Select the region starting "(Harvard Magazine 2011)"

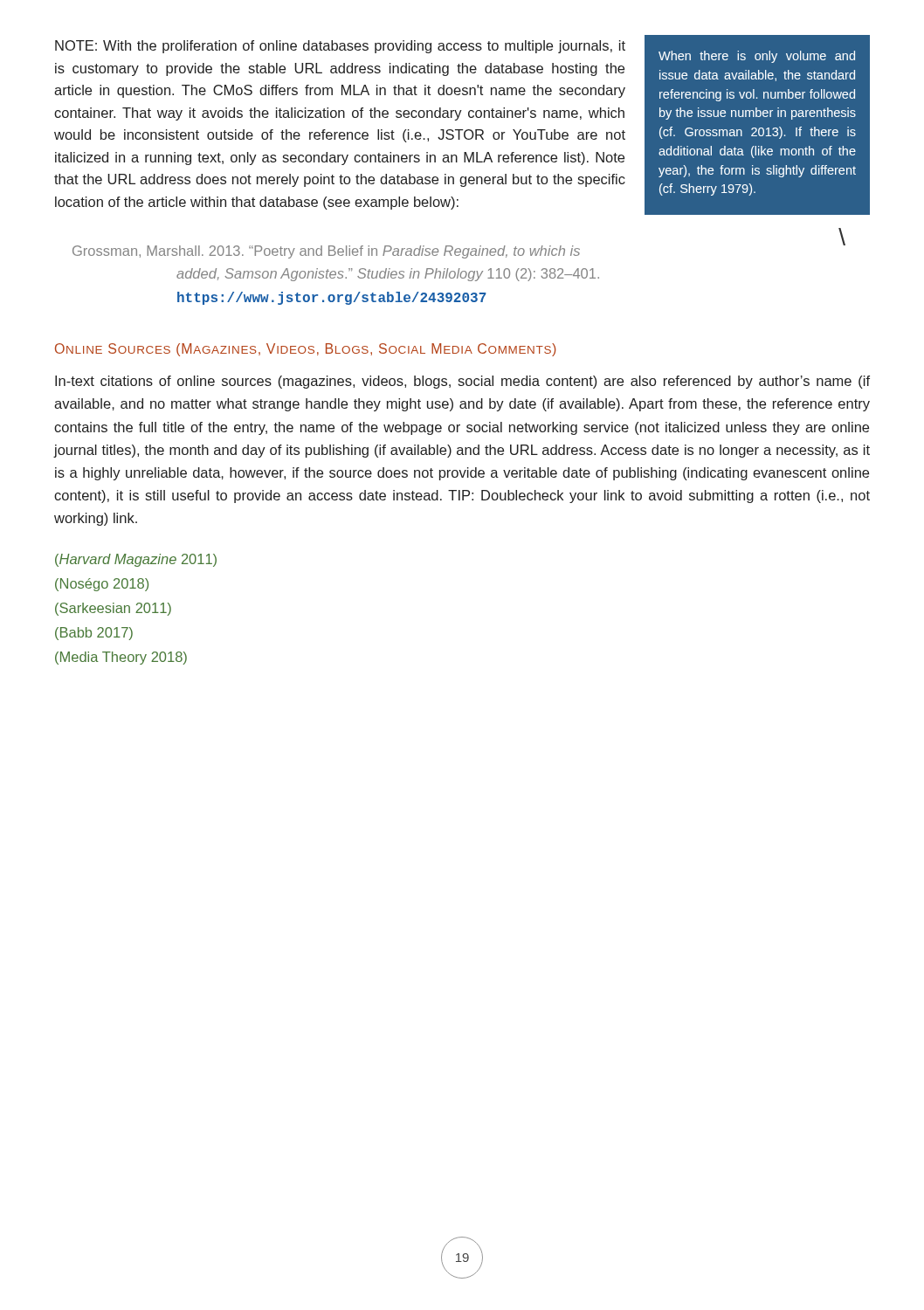[x=136, y=559]
